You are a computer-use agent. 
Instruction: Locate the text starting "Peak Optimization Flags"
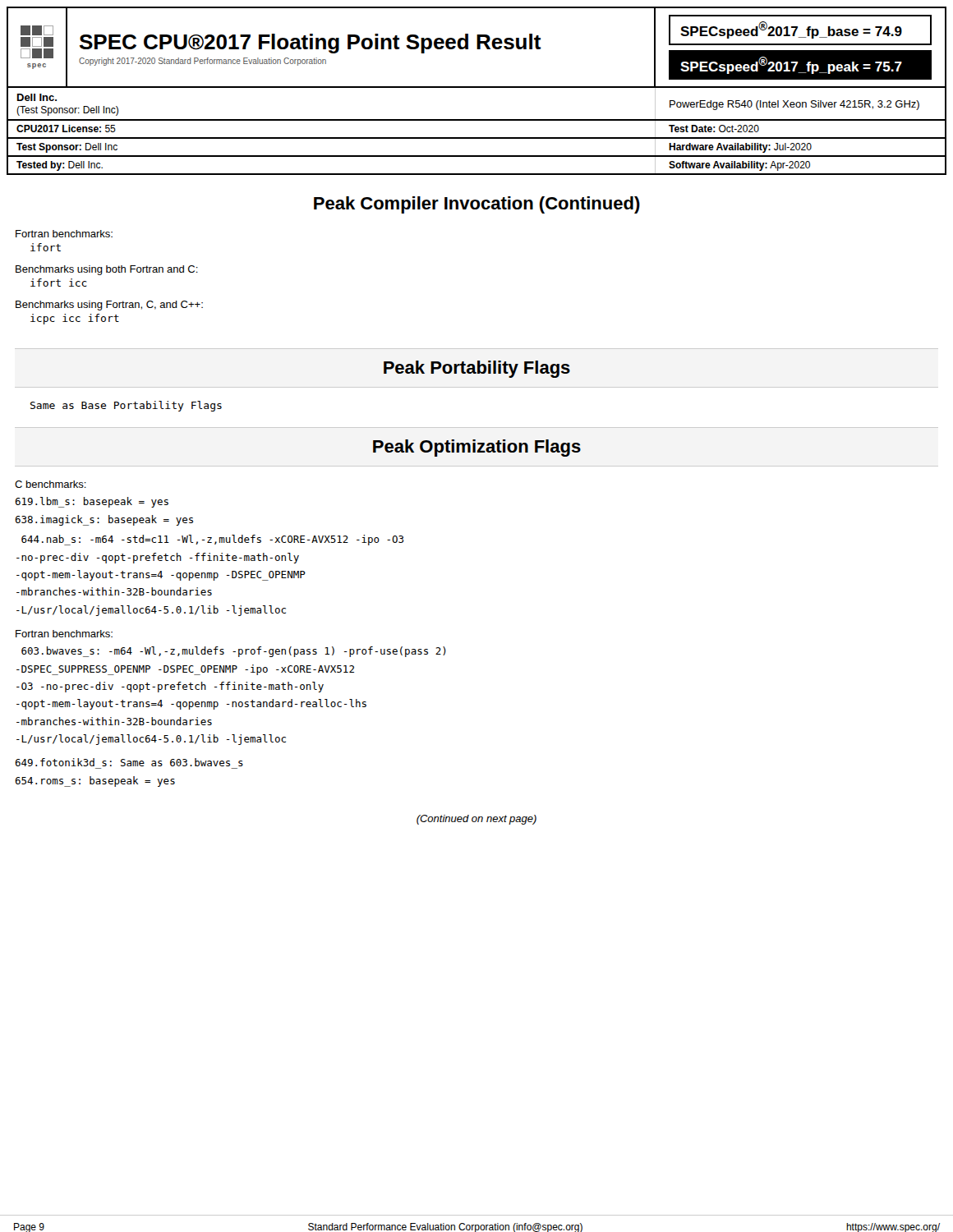point(476,447)
